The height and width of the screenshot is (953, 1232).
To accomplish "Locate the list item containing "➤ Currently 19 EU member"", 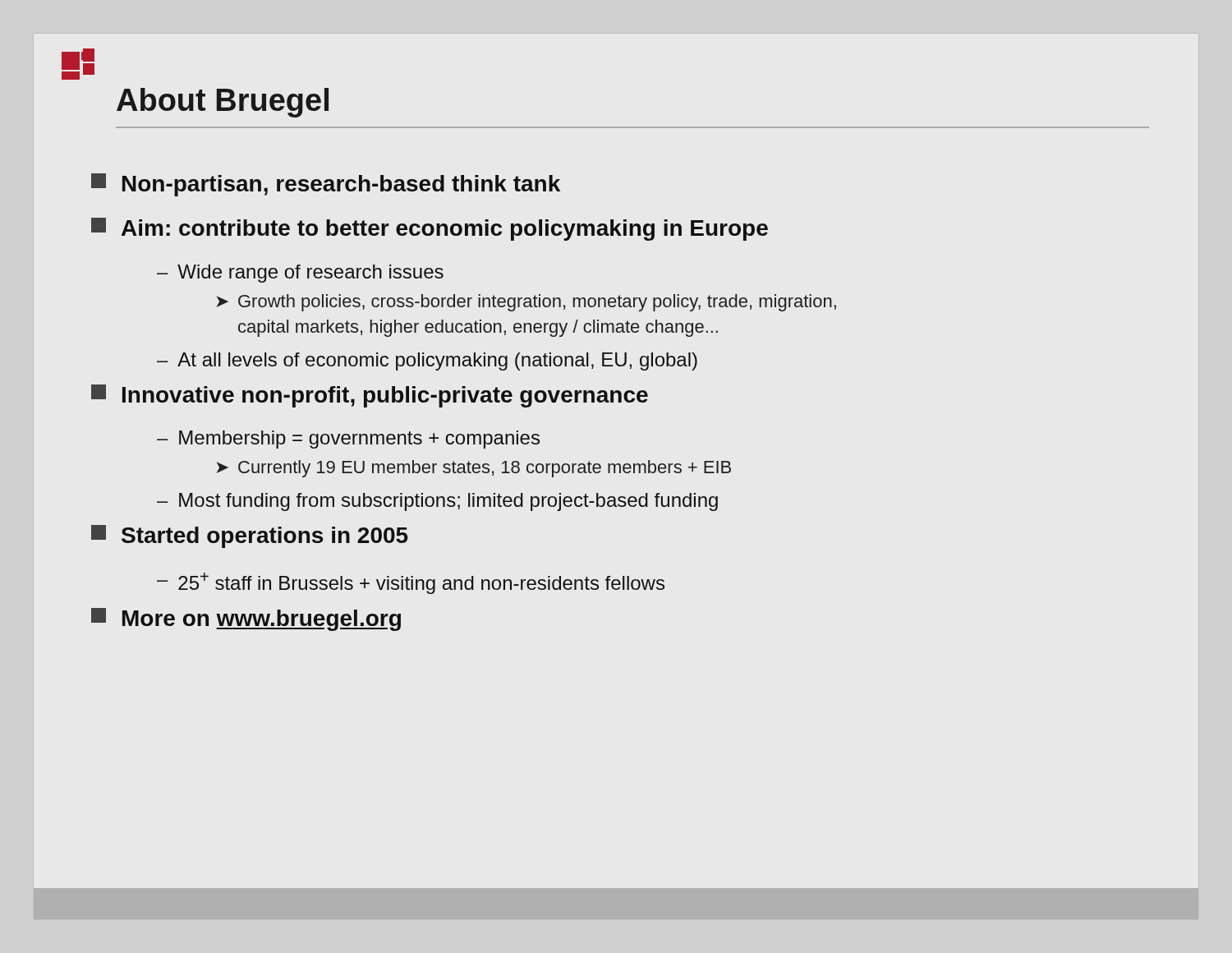I will [x=473, y=468].
